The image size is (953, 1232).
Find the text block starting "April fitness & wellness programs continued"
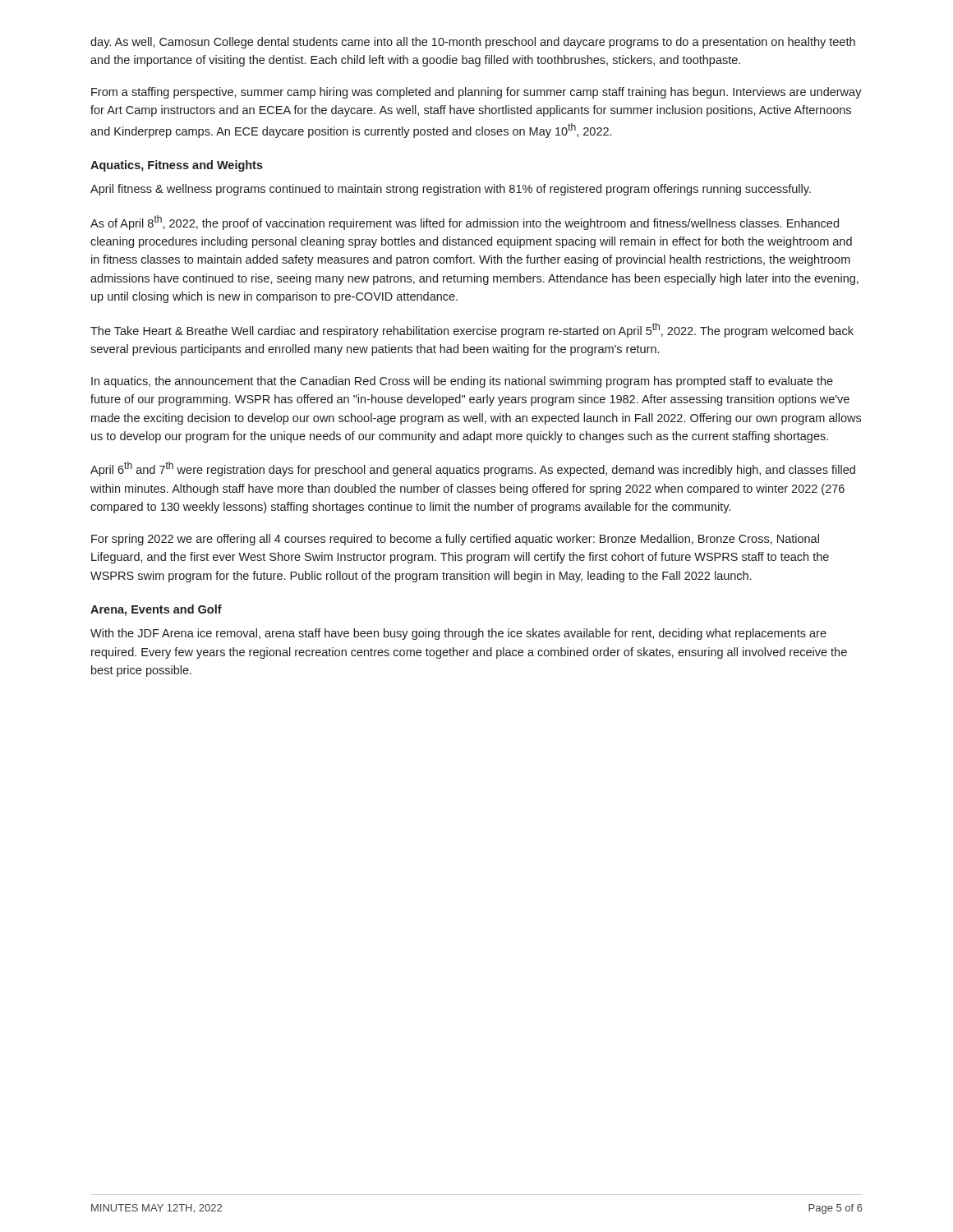coord(451,189)
